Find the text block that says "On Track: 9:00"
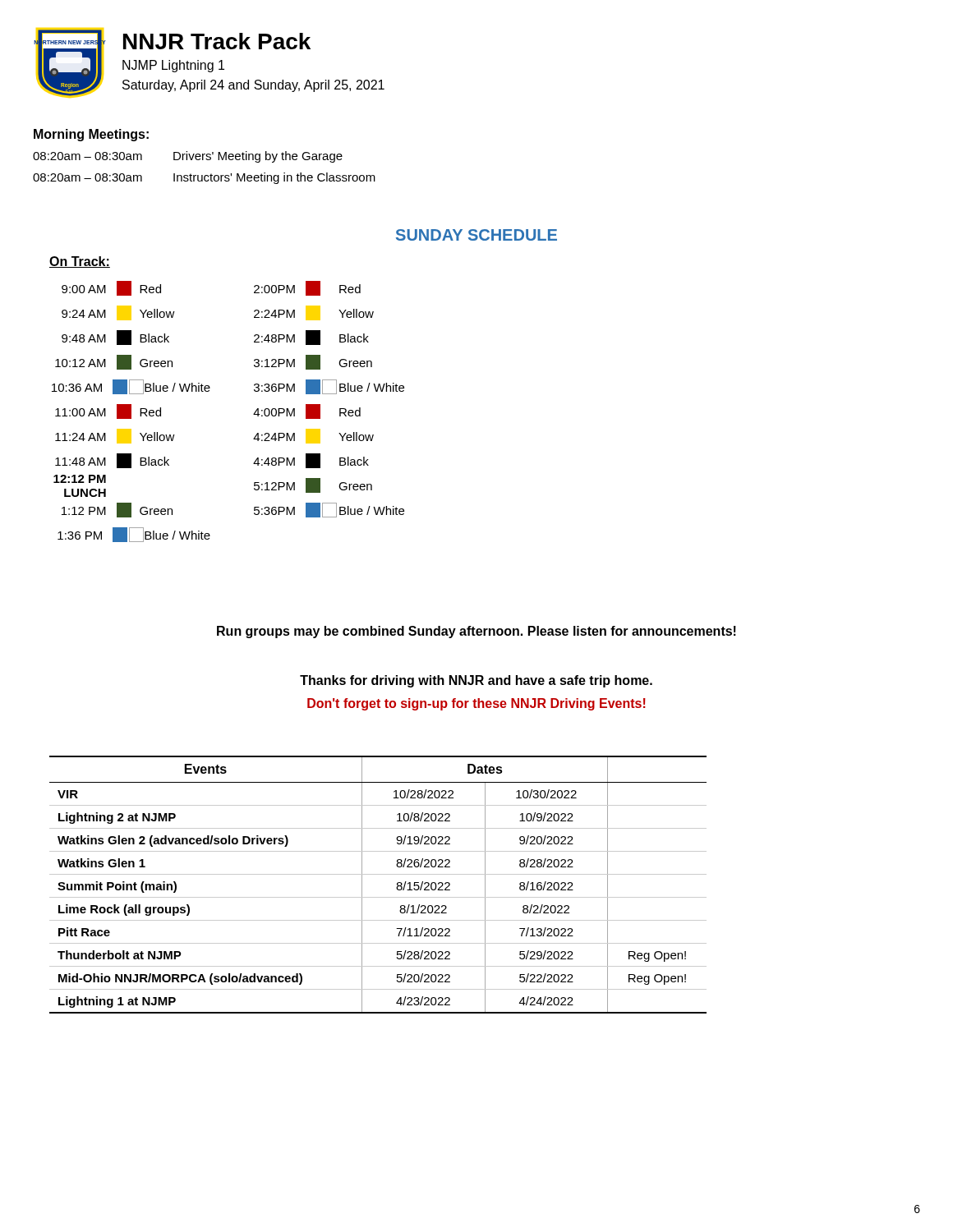The width and height of the screenshot is (953, 1232). click(x=296, y=401)
